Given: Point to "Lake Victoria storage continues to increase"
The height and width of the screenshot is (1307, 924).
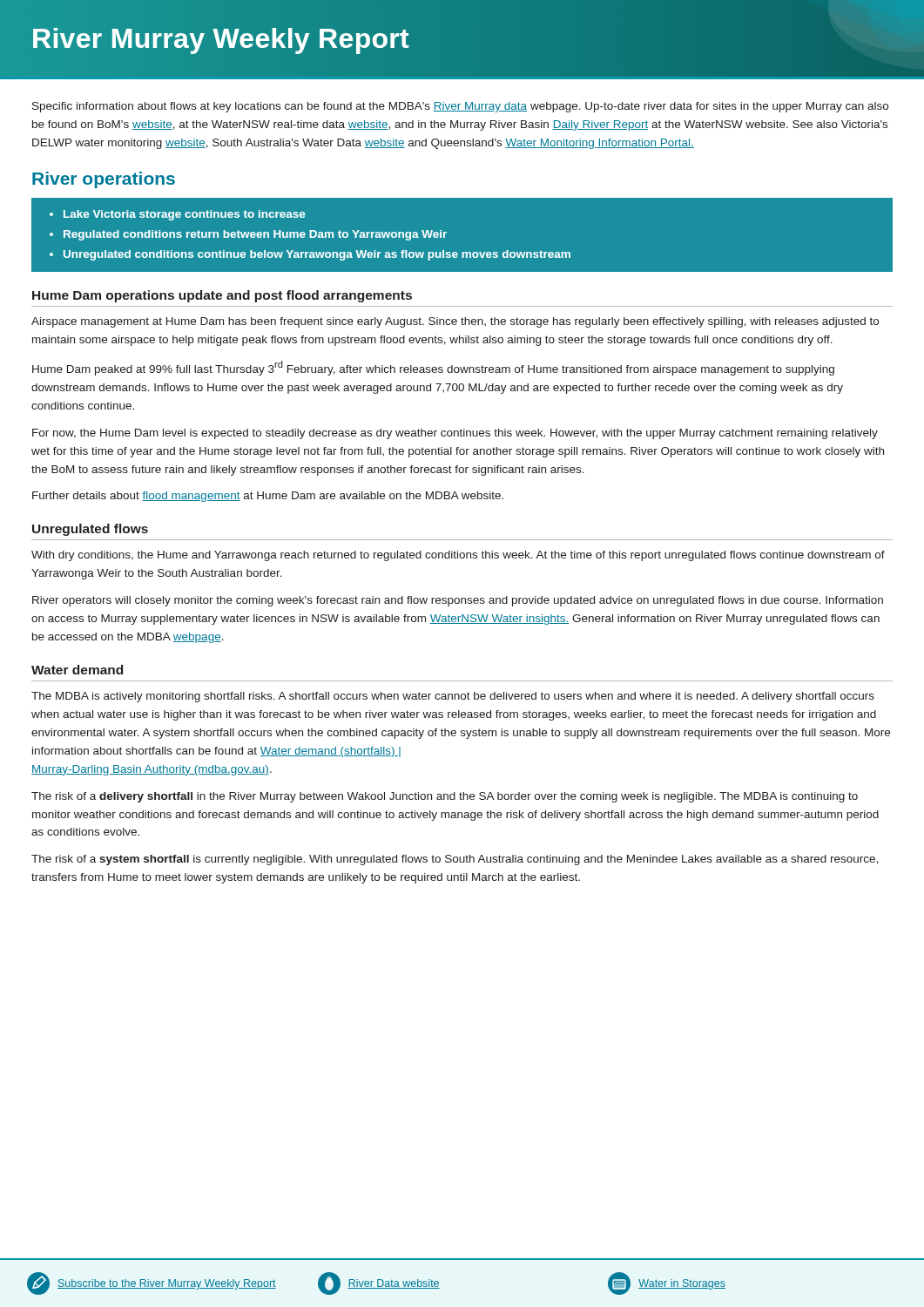Looking at the screenshot, I should 184,214.
